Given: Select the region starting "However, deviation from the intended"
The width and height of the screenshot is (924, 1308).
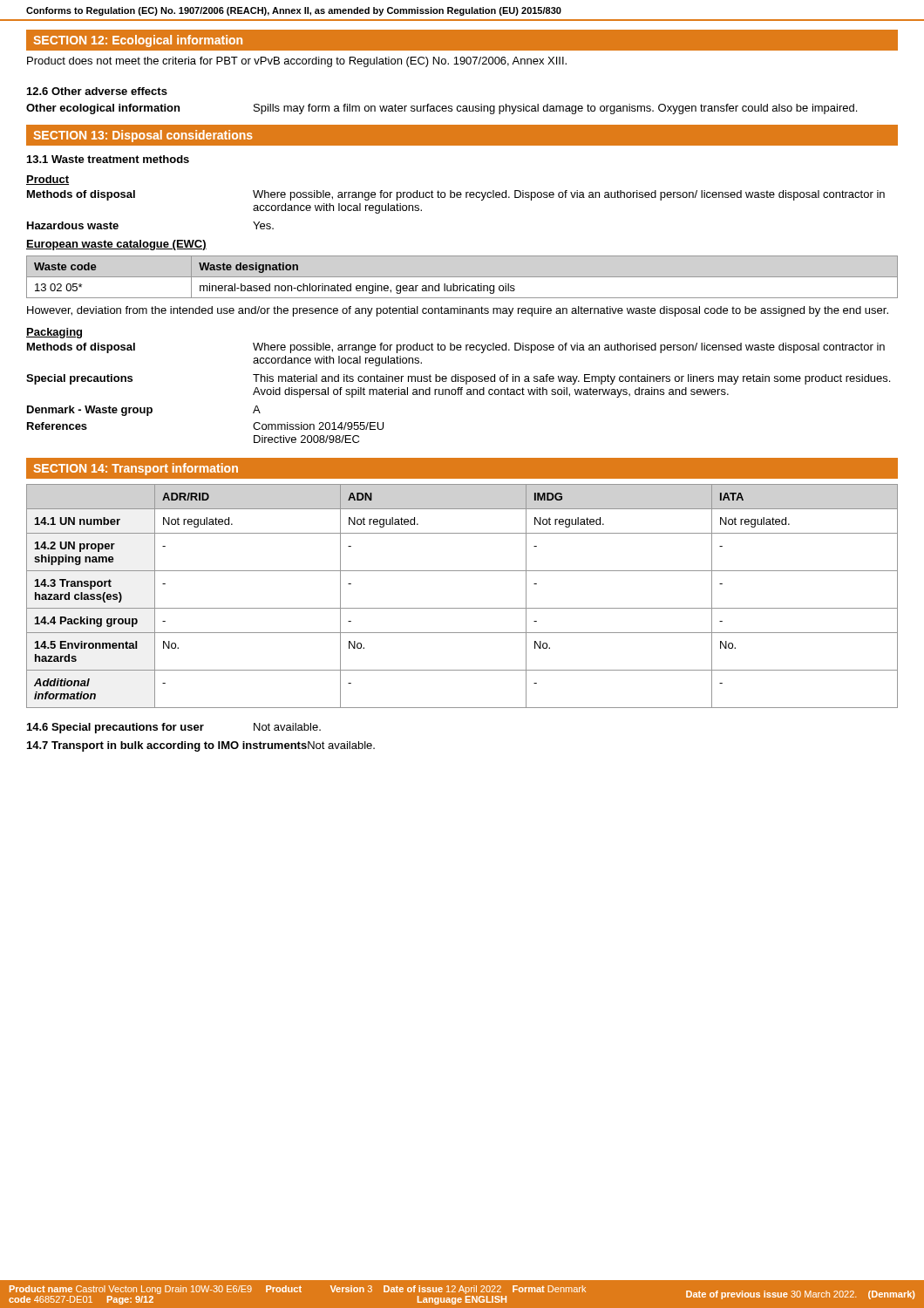Looking at the screenshot, I should (458, 310).
